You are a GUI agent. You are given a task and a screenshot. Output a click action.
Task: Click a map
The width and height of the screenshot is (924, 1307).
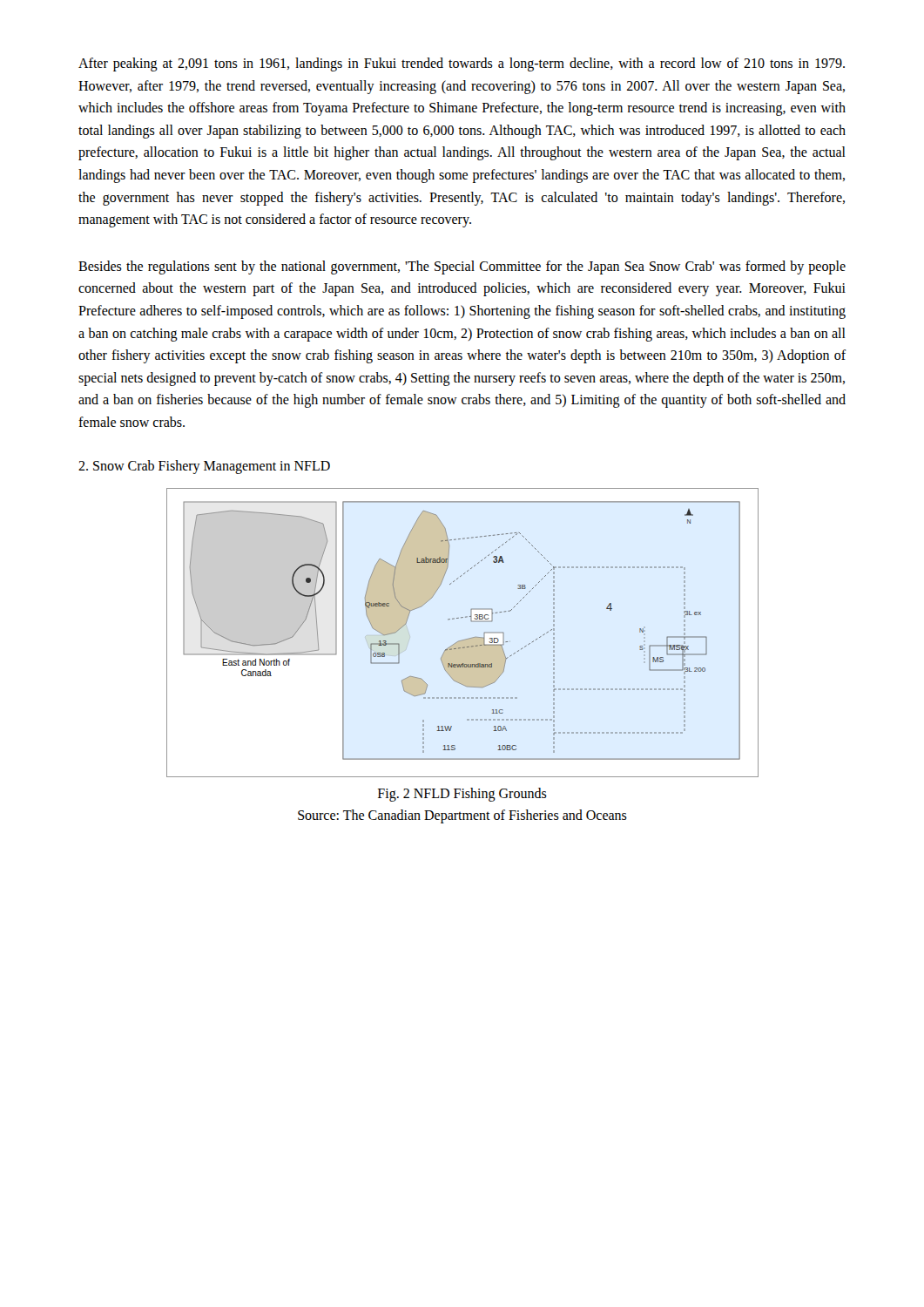[x=462, y=632]
